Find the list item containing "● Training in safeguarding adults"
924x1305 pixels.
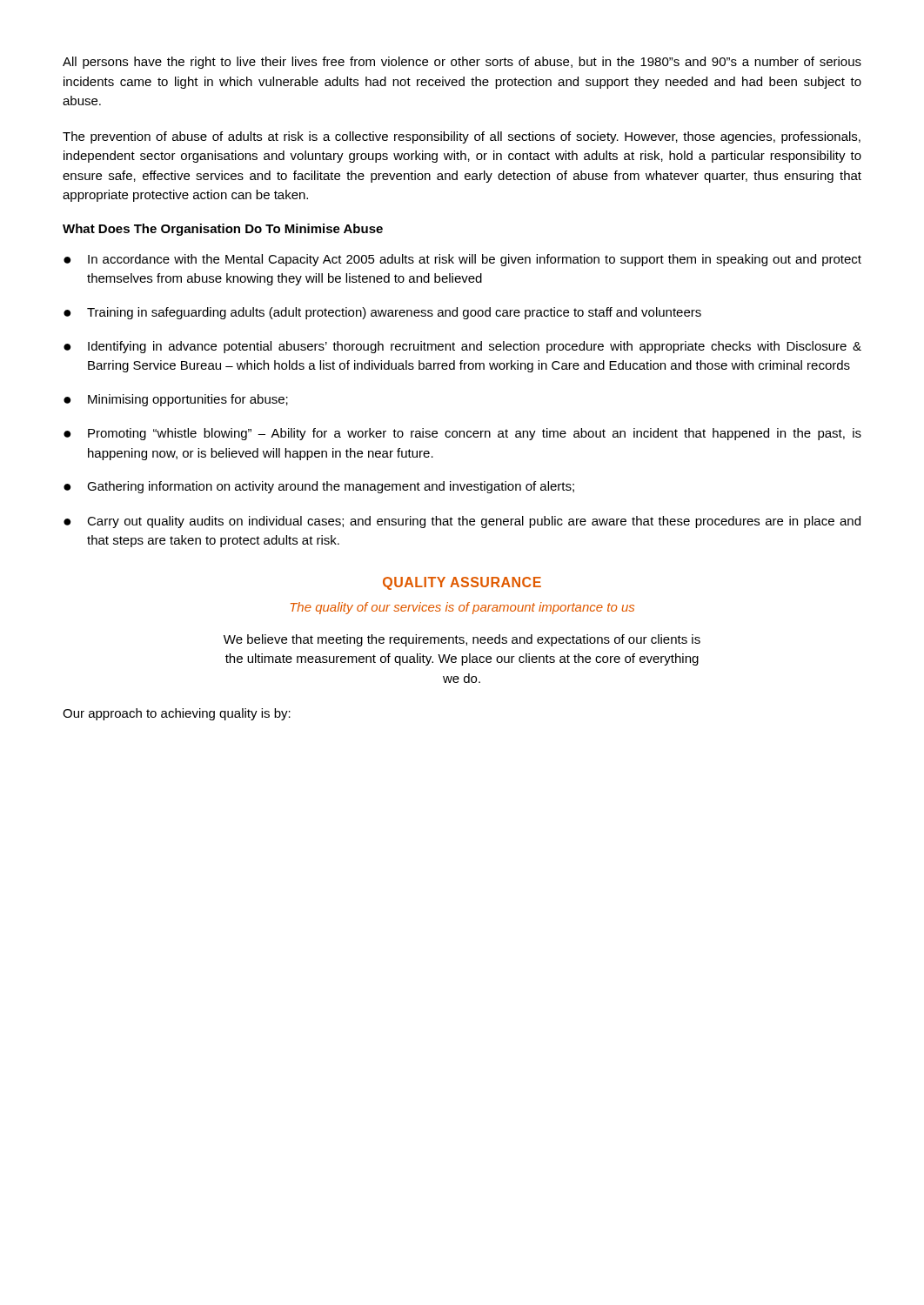point(462,313)
